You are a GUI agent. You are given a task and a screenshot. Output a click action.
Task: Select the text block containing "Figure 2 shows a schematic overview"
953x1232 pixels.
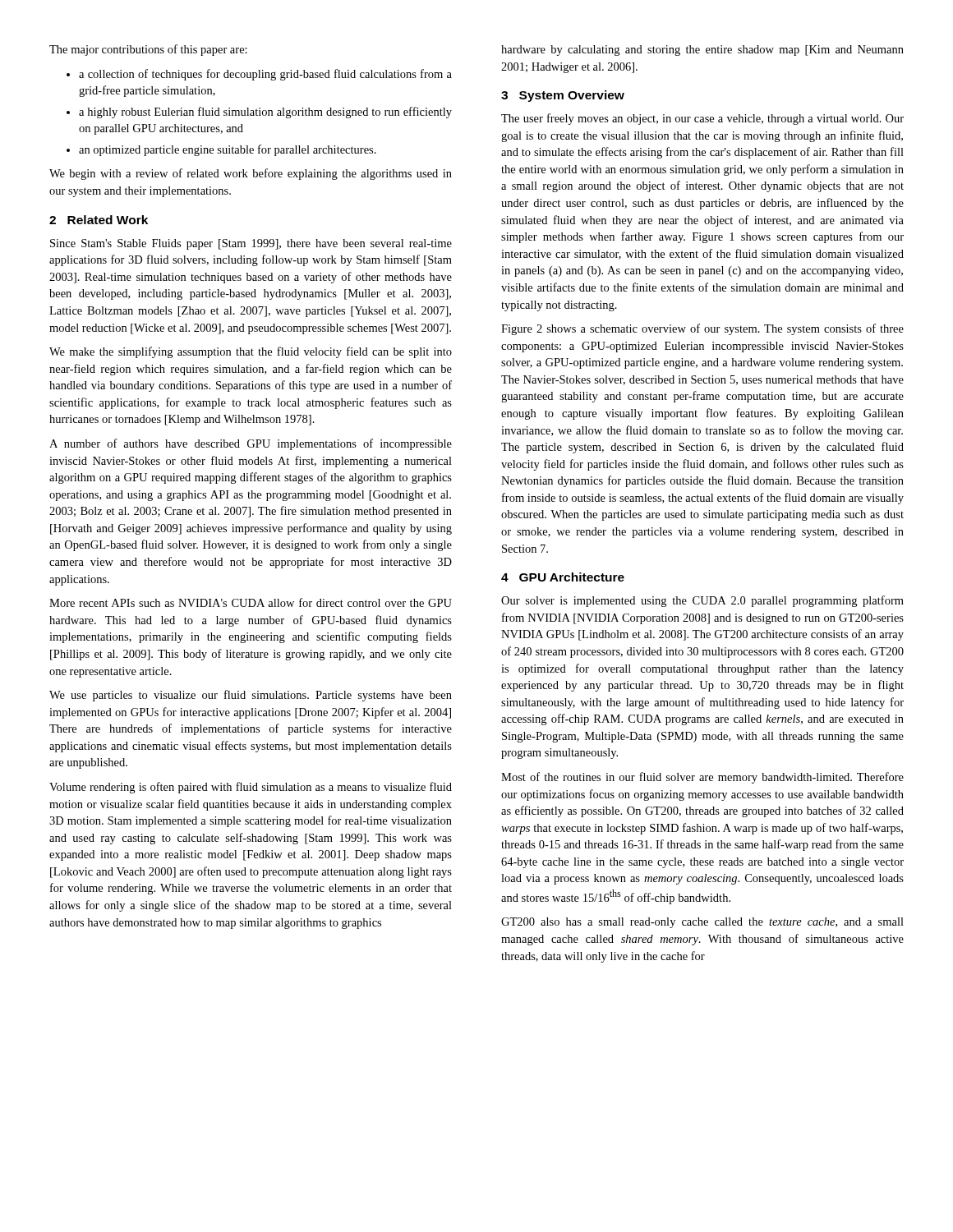point(702,439)
